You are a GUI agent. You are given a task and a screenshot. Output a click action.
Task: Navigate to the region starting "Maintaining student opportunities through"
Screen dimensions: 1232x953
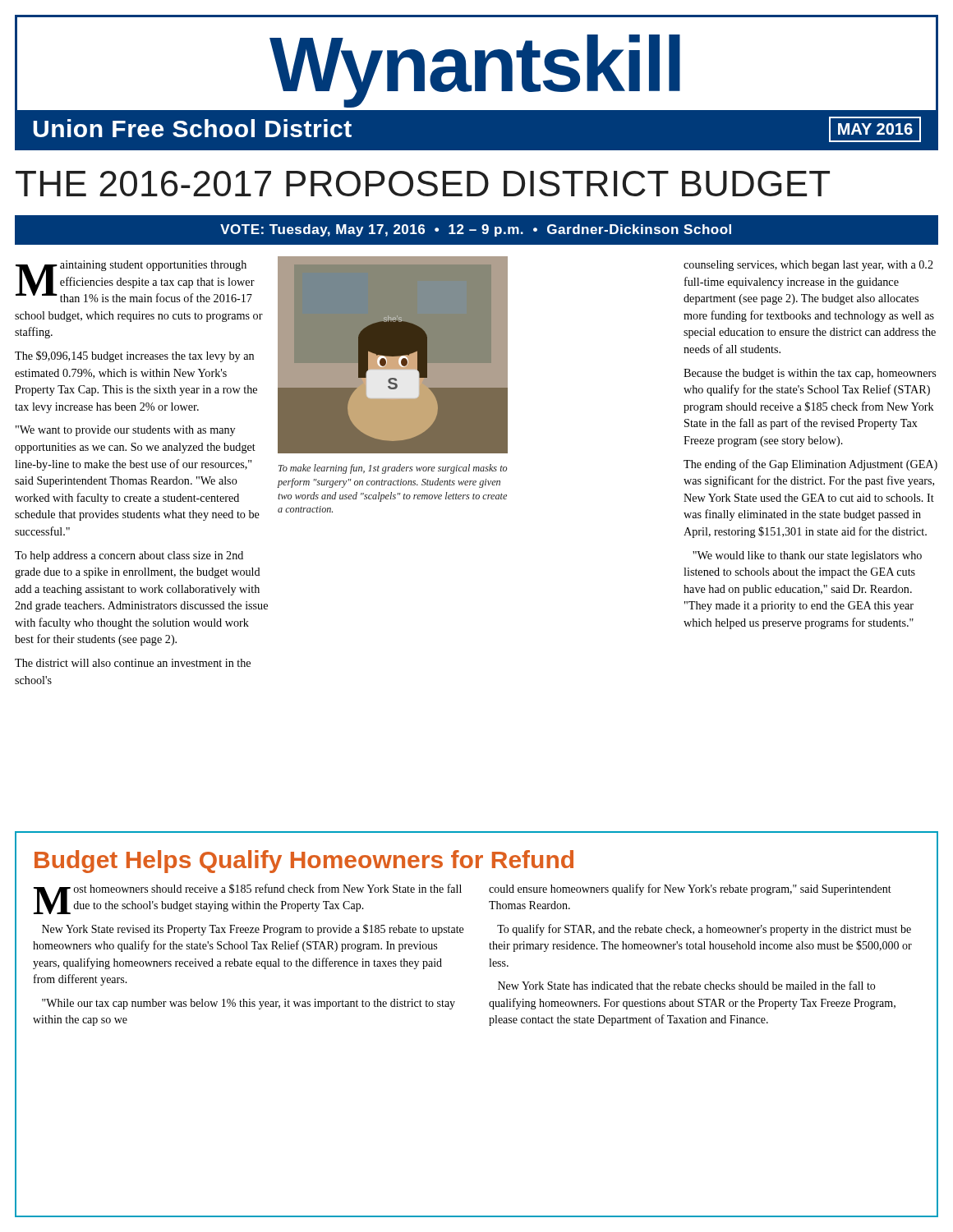(x=142, y=472)
